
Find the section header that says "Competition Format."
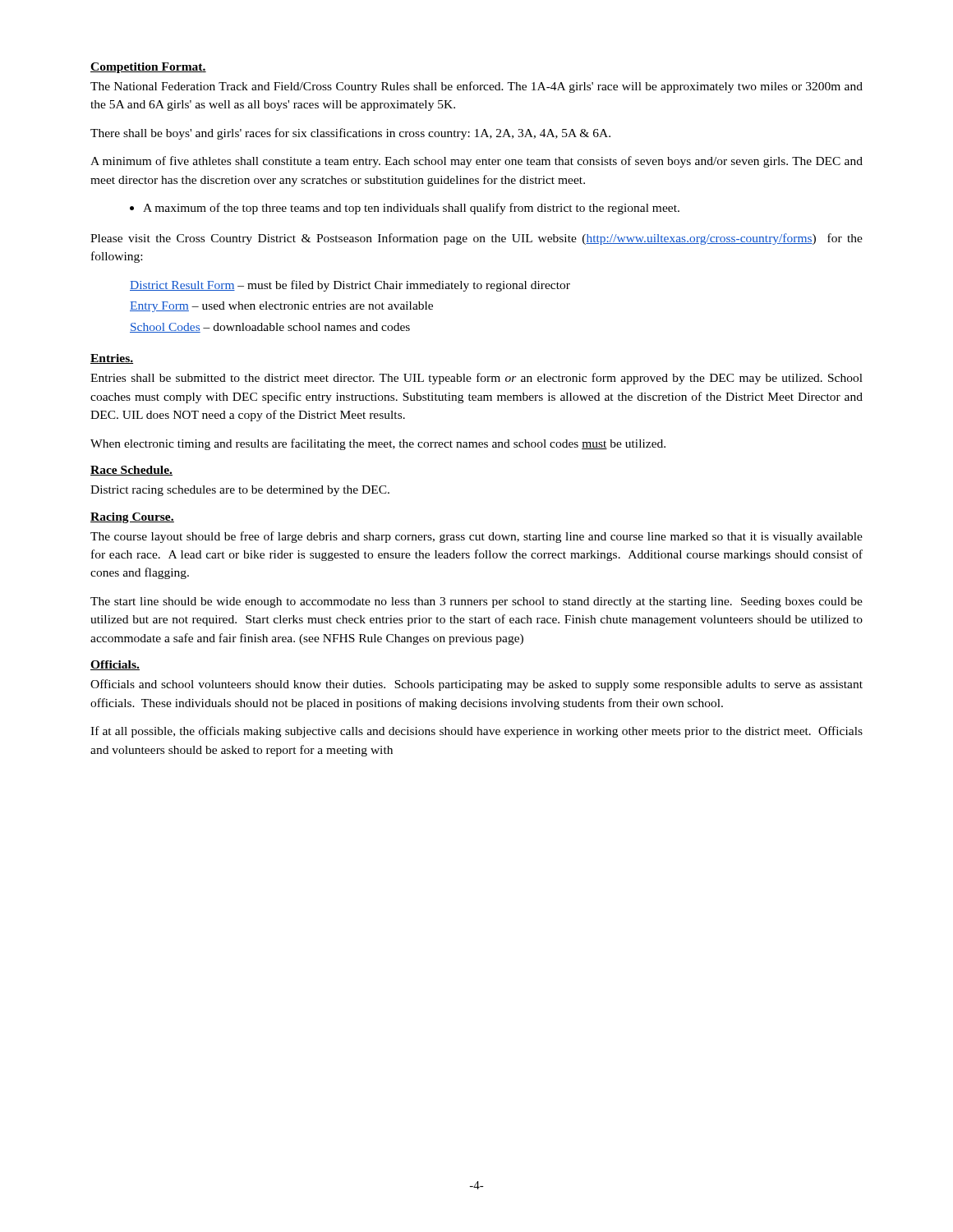pyautogui.click(x=148, y=66)
